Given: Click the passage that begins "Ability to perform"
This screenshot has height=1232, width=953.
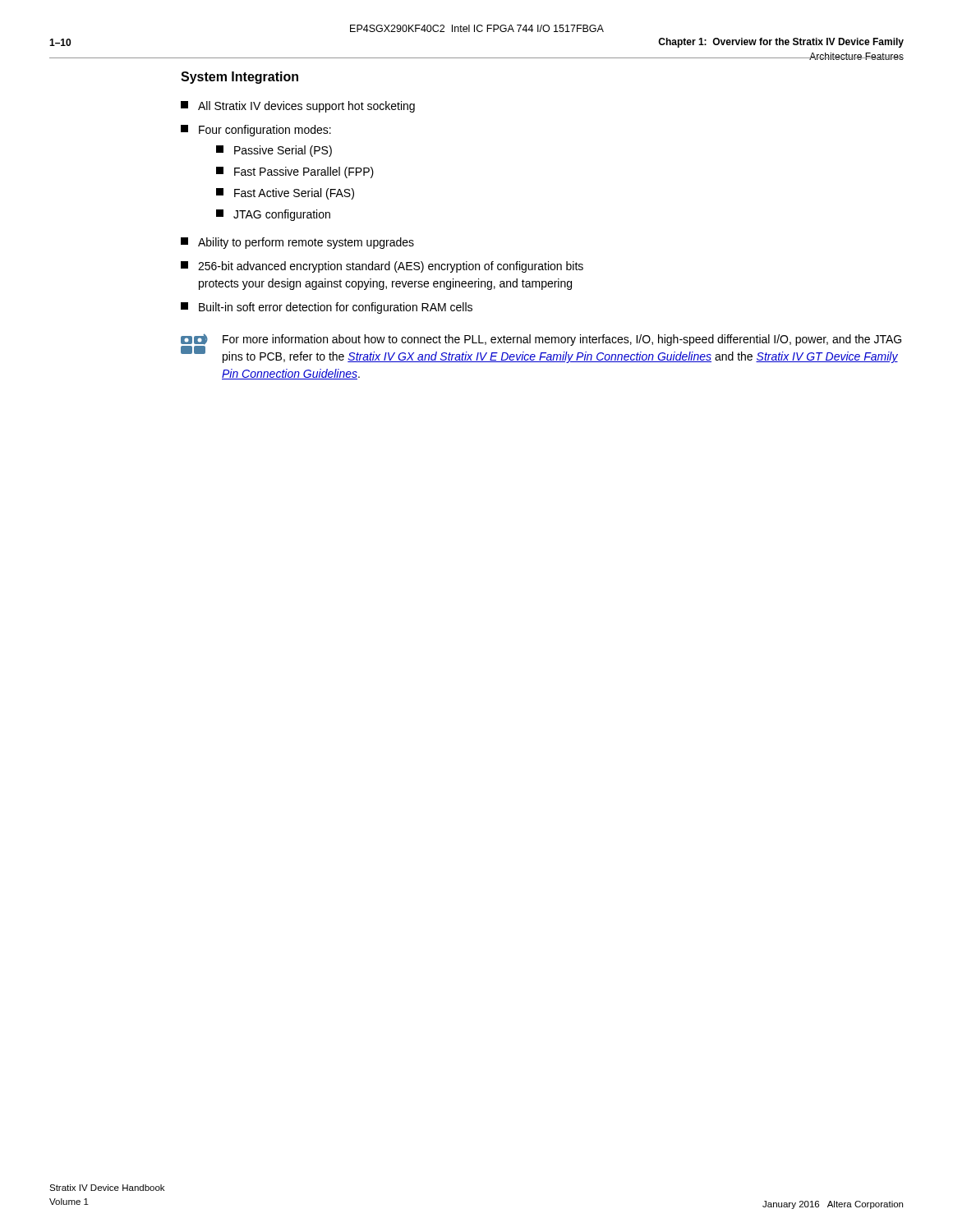Looking at the screenshot, I should pyautogui.click(x=297, y=243).
